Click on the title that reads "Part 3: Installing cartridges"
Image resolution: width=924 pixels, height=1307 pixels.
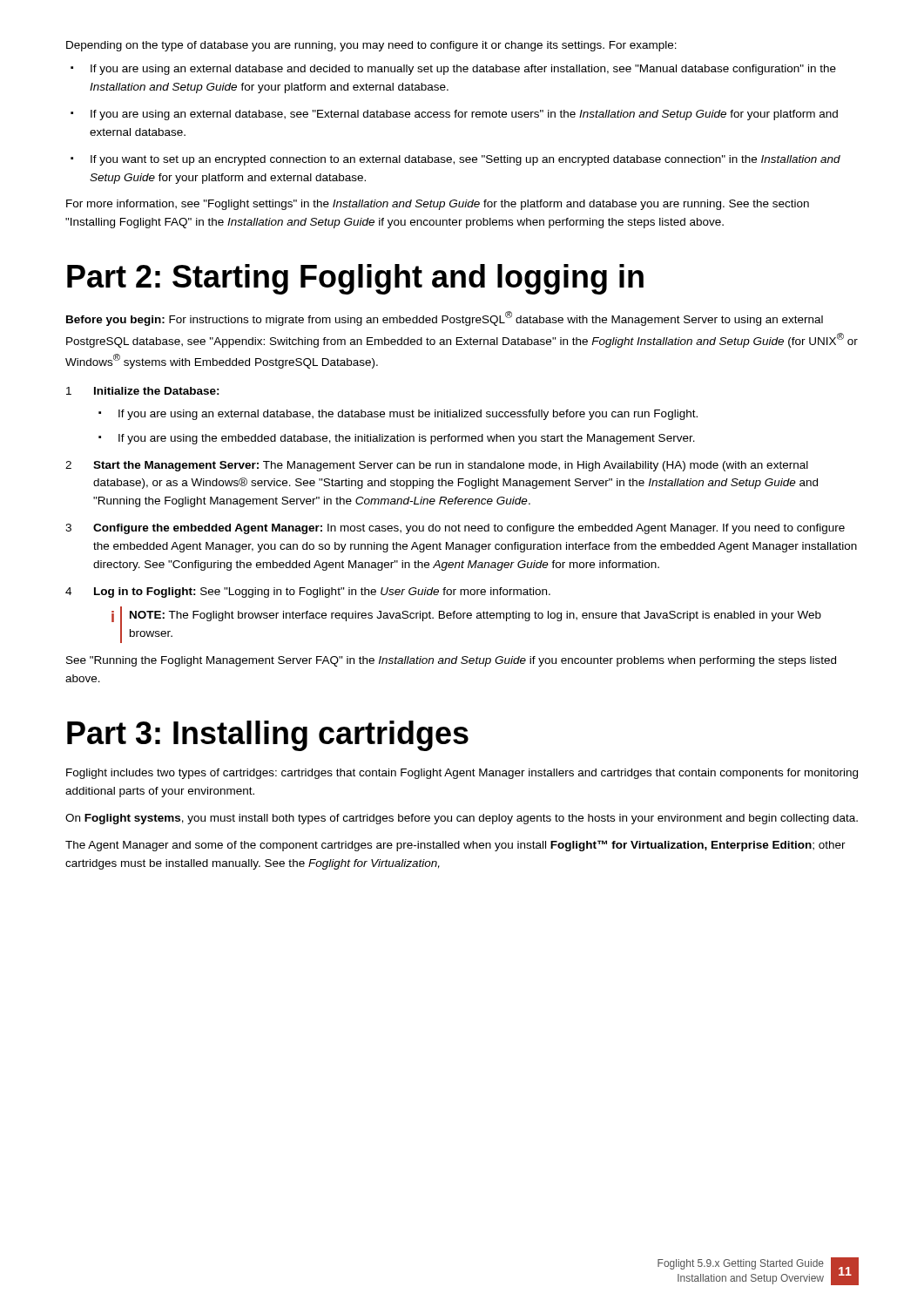pos(267,733)
